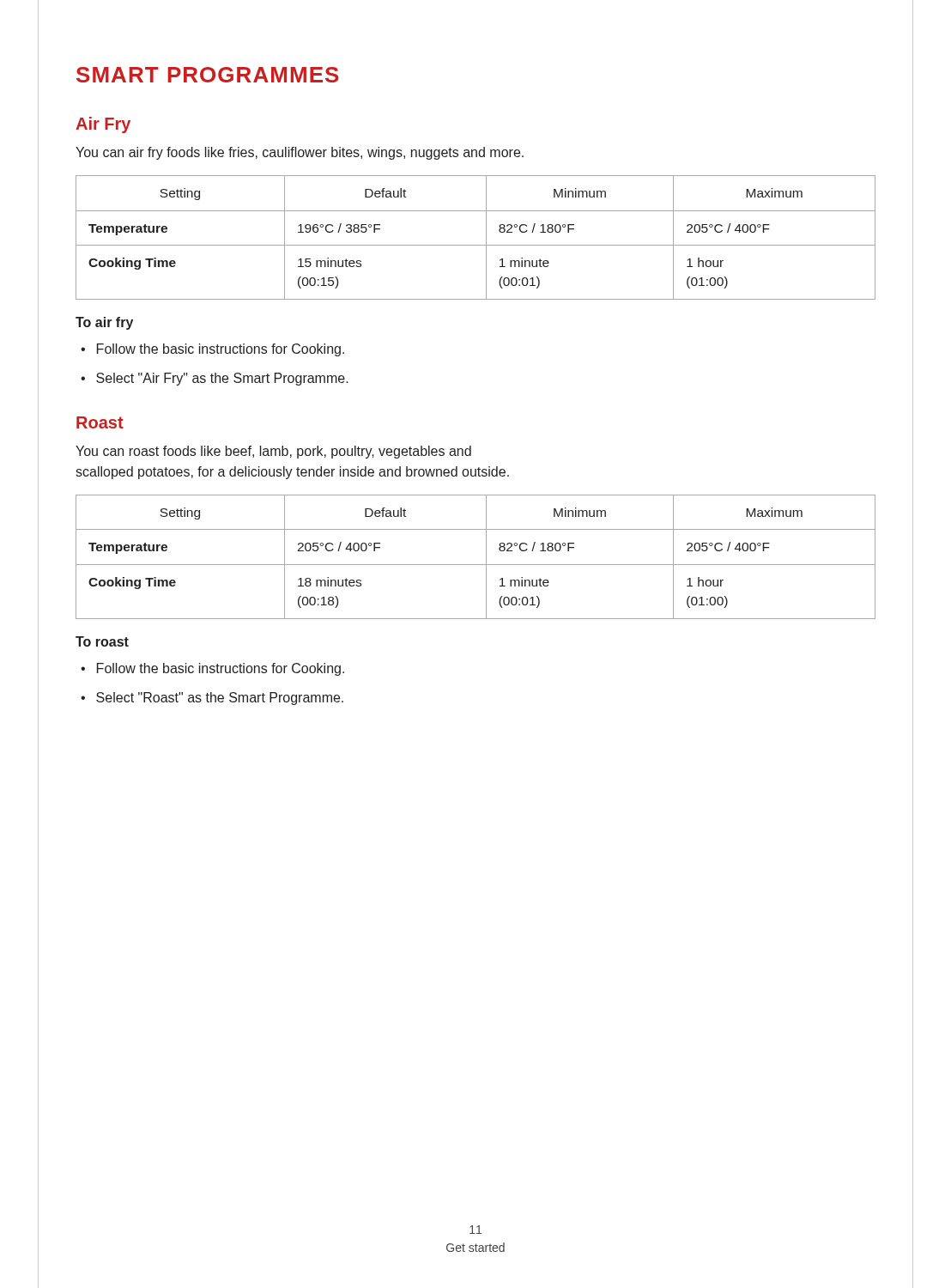Locate the section header that says "To roast"

click(x=102, y=641)
